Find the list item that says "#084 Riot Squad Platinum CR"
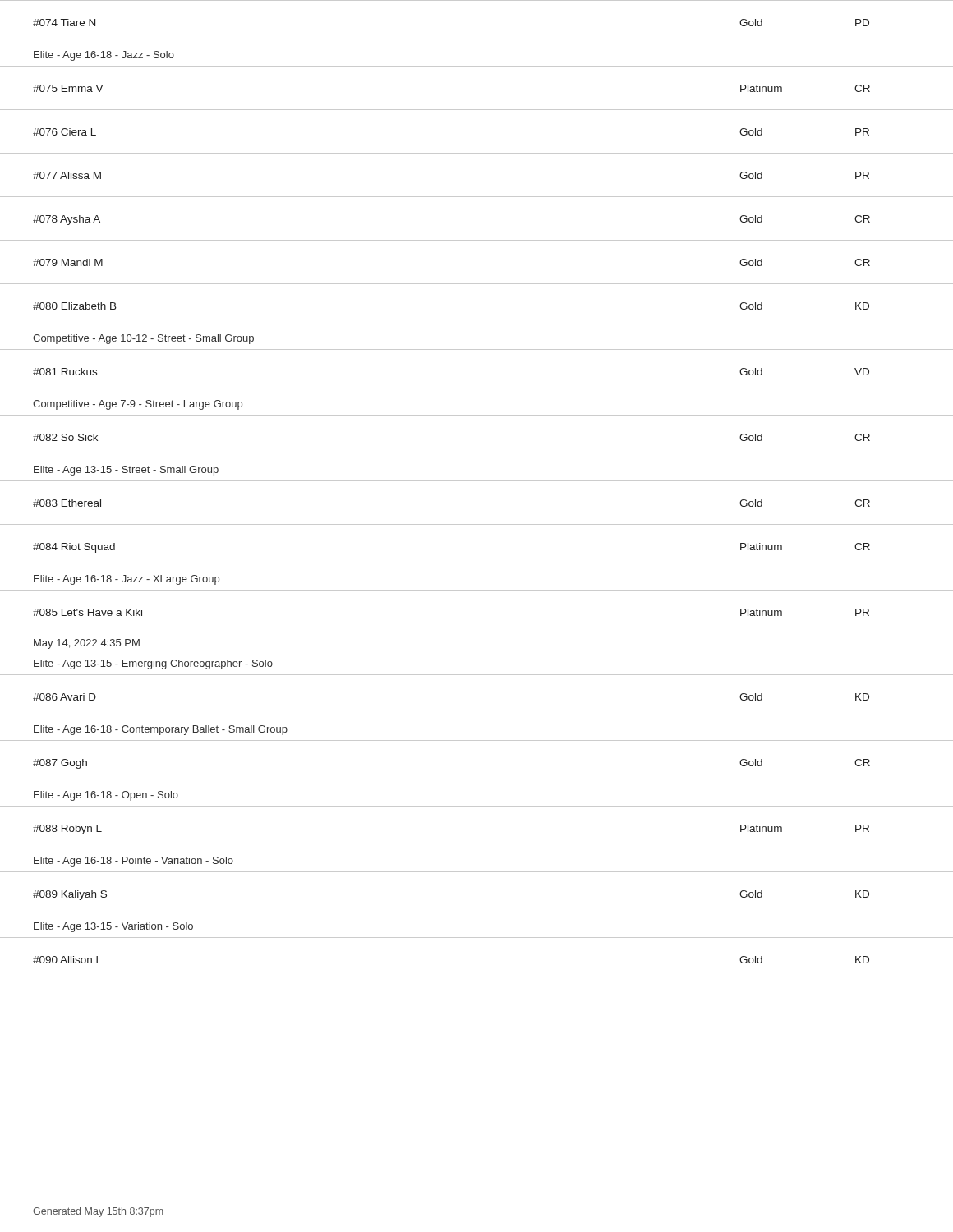Viewport: 953px width, 1232px height. (x=76, y=547)
